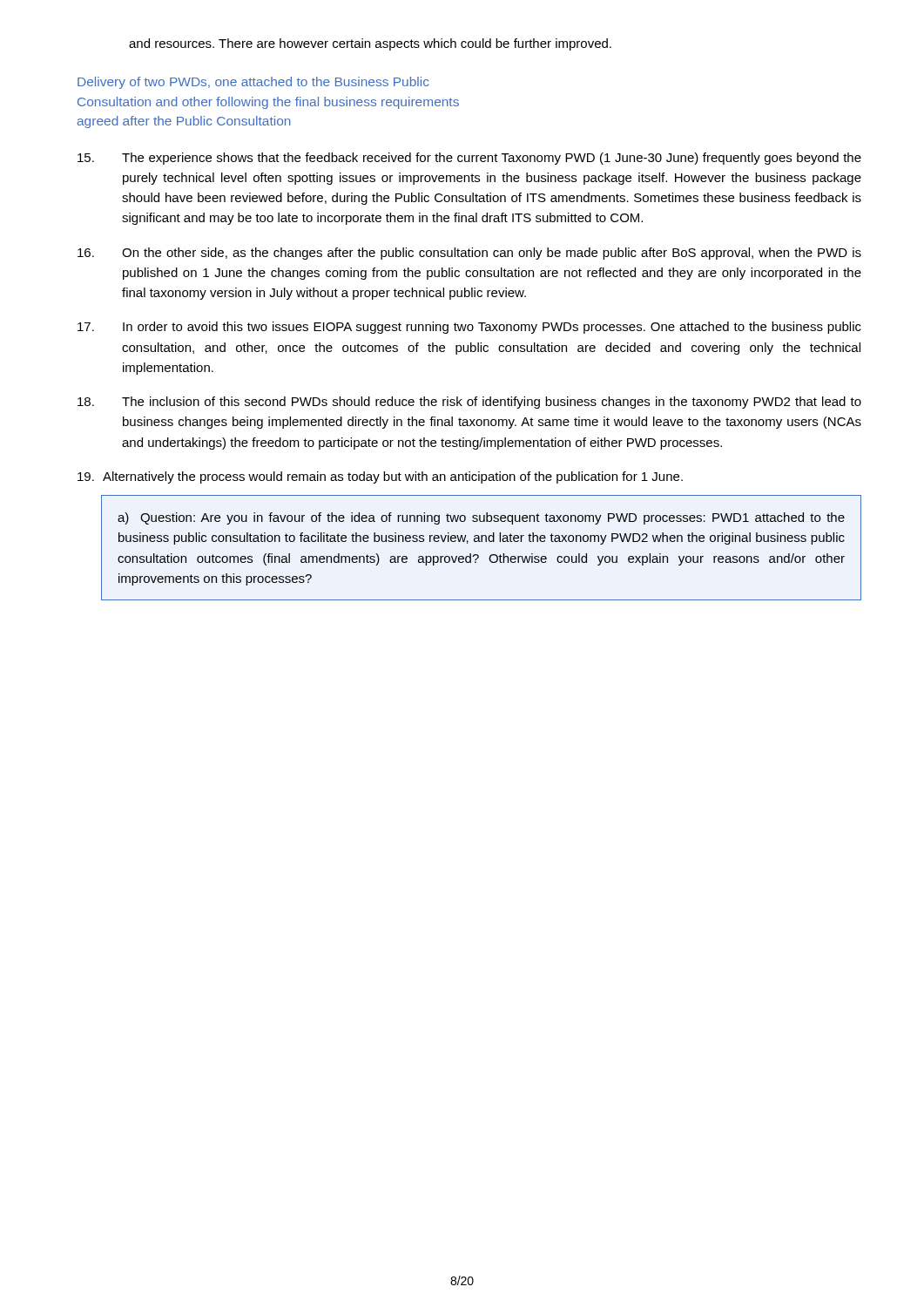Viewport: 924px width, 1307px height.
Task: Click on the list item with the text "19. Alternatively the process"
Action: [469, 476]
